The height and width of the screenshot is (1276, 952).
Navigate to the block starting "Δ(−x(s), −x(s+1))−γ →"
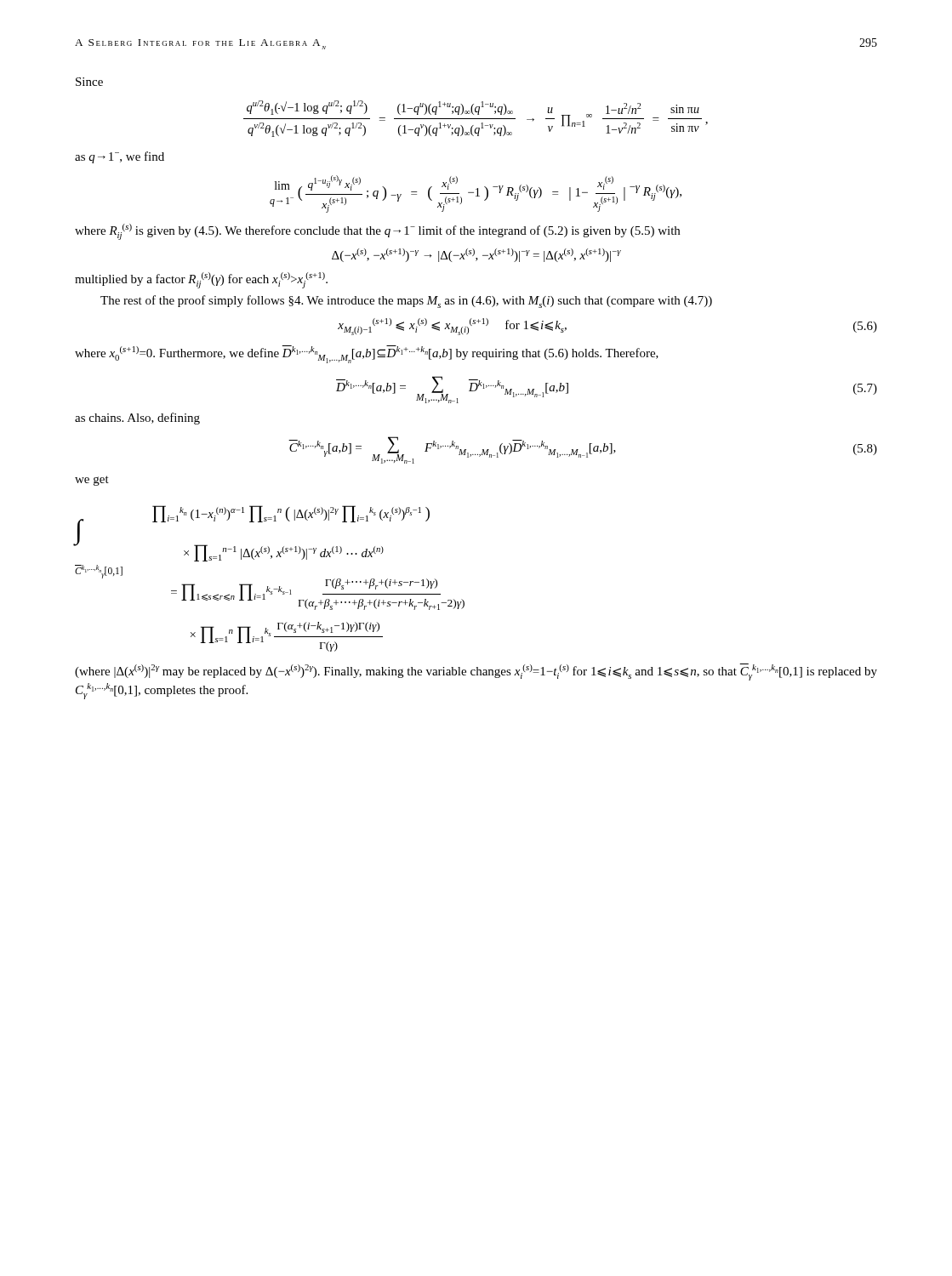(476, 254)
